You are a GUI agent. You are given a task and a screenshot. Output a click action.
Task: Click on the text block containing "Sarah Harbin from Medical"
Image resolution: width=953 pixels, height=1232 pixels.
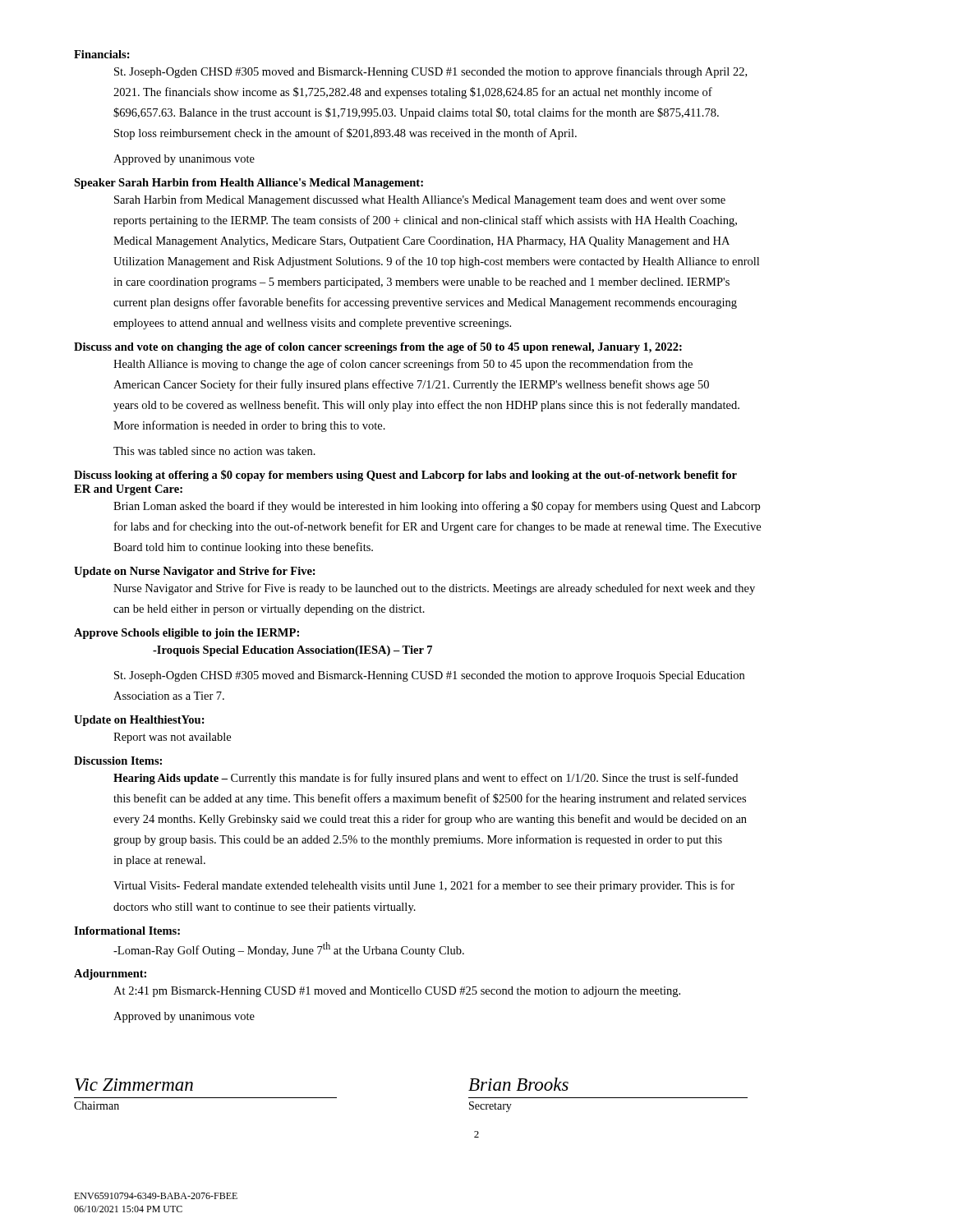click(496, 262)
